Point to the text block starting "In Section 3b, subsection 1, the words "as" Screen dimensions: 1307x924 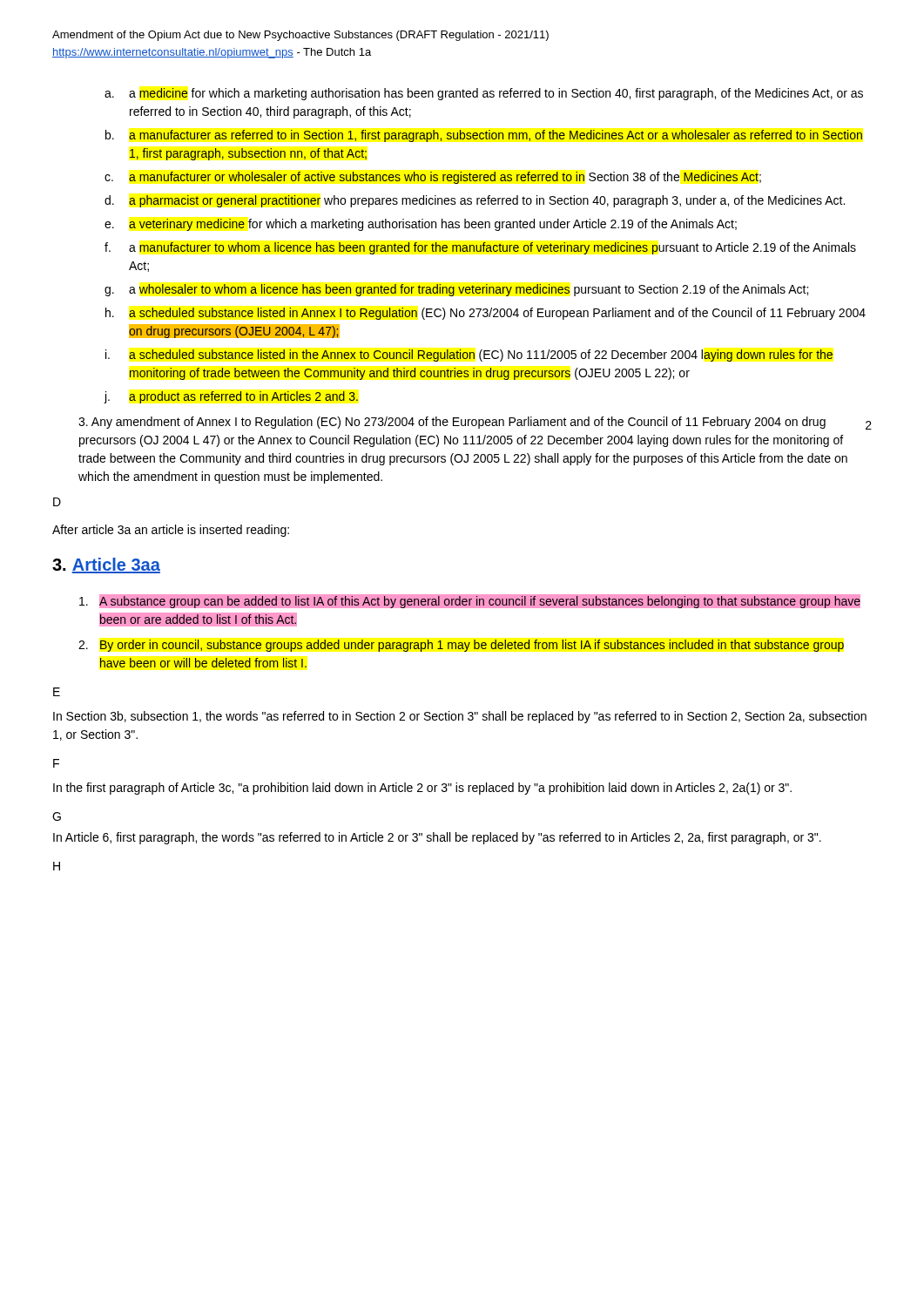pos(460,725)
